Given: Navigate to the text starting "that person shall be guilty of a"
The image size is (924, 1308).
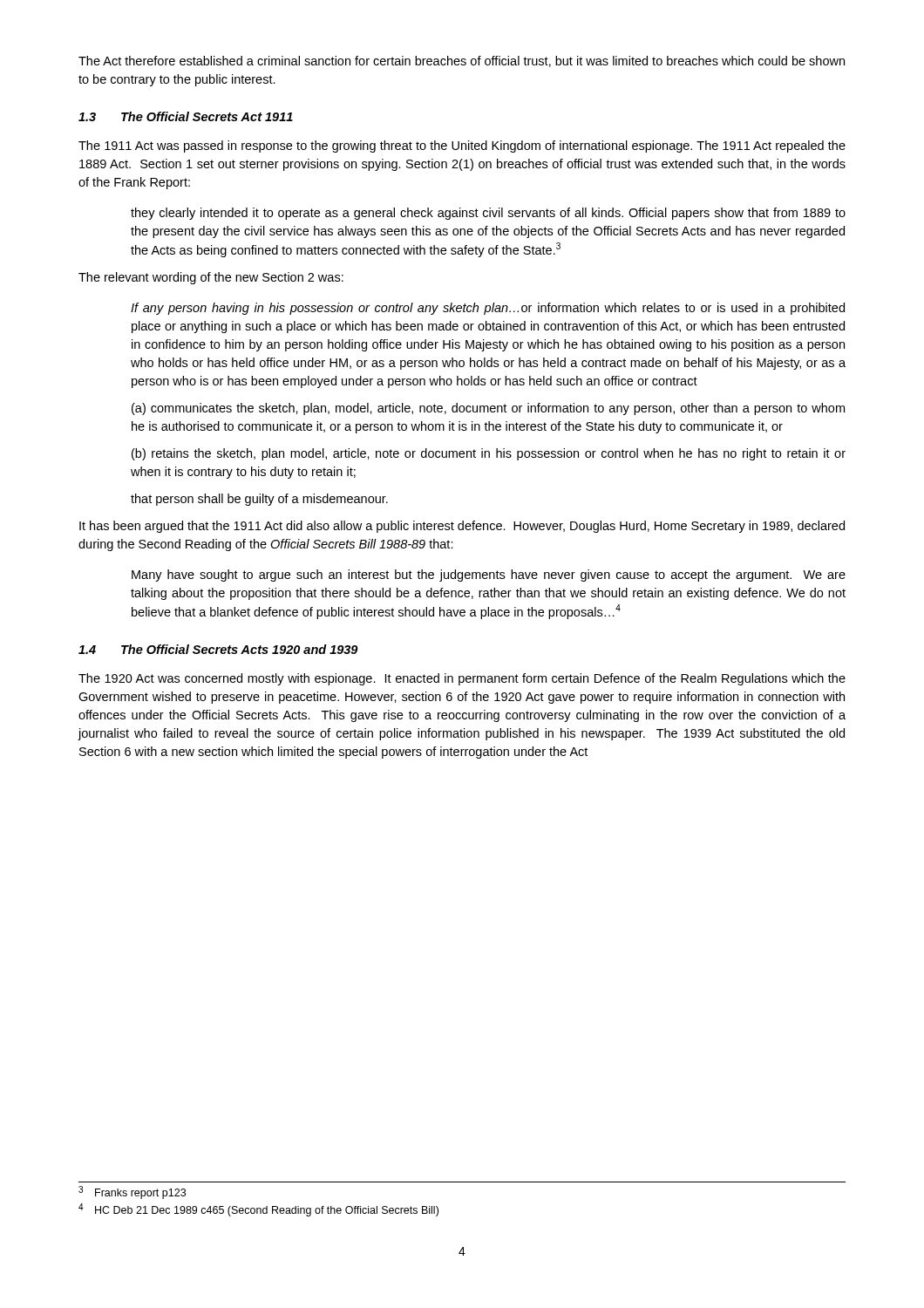Looking at the screenshot, I should tap(260, 499).
